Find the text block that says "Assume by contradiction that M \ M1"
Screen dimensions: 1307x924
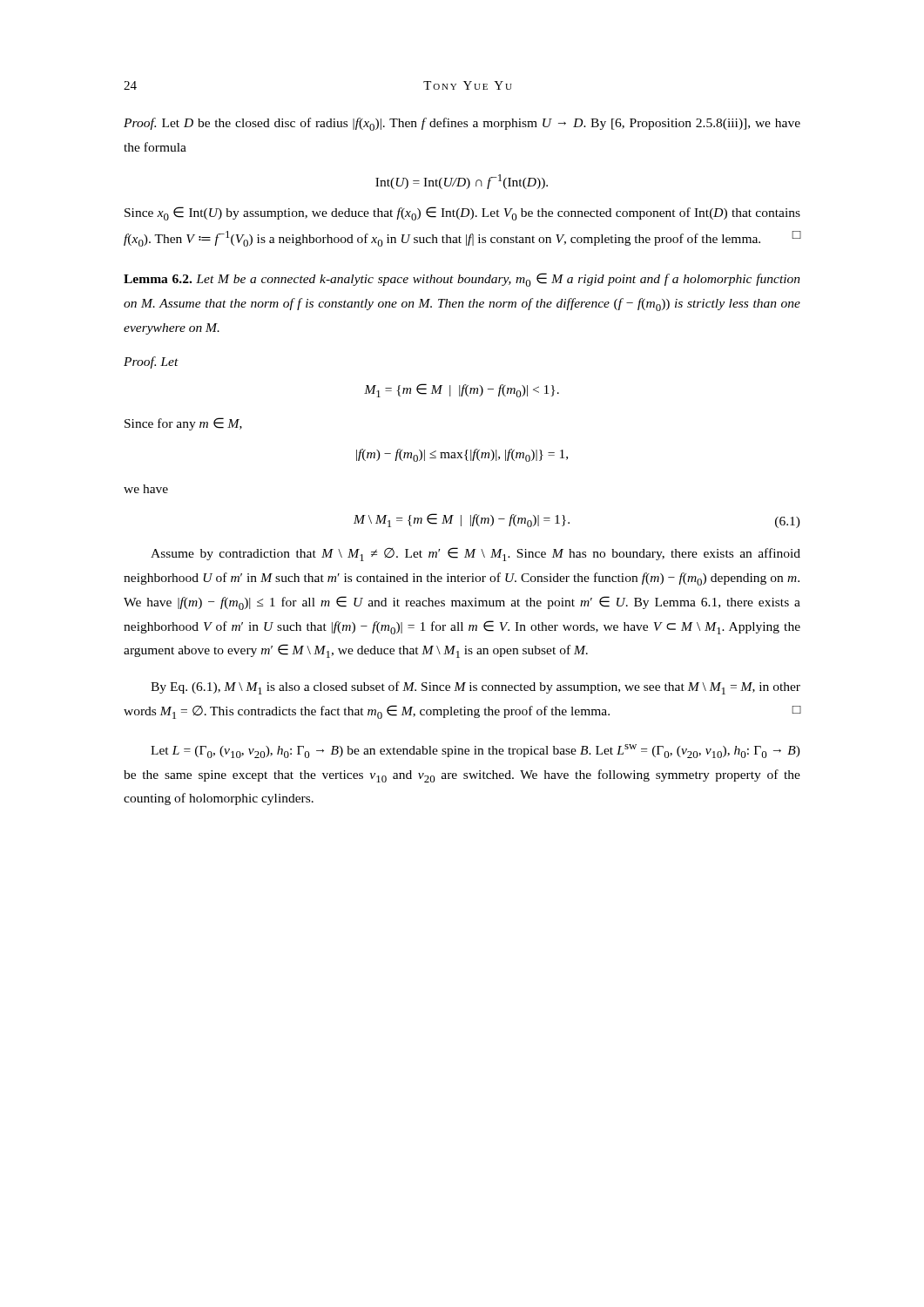click(462, 634)
